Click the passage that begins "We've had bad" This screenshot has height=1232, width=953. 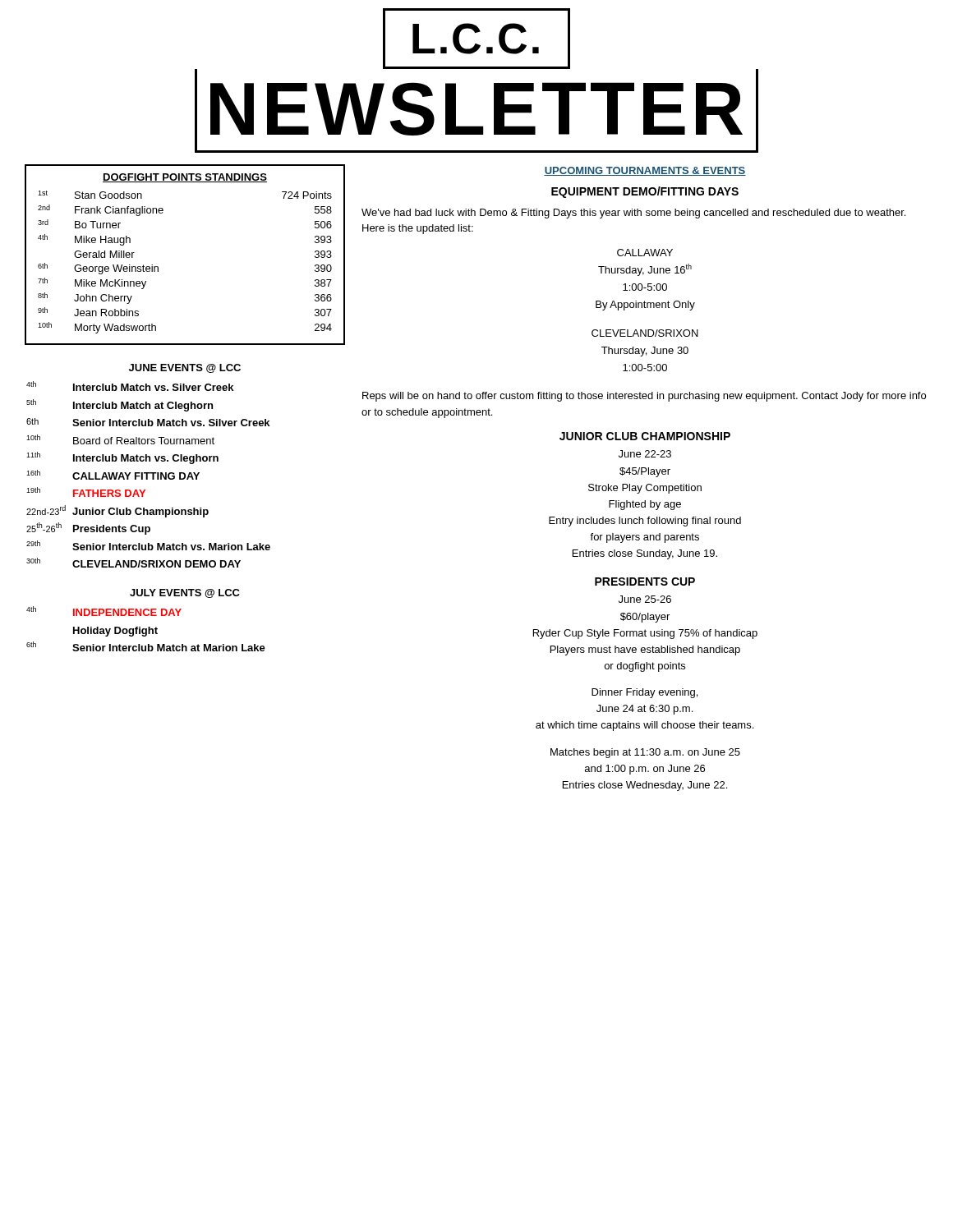click(634, 220)
